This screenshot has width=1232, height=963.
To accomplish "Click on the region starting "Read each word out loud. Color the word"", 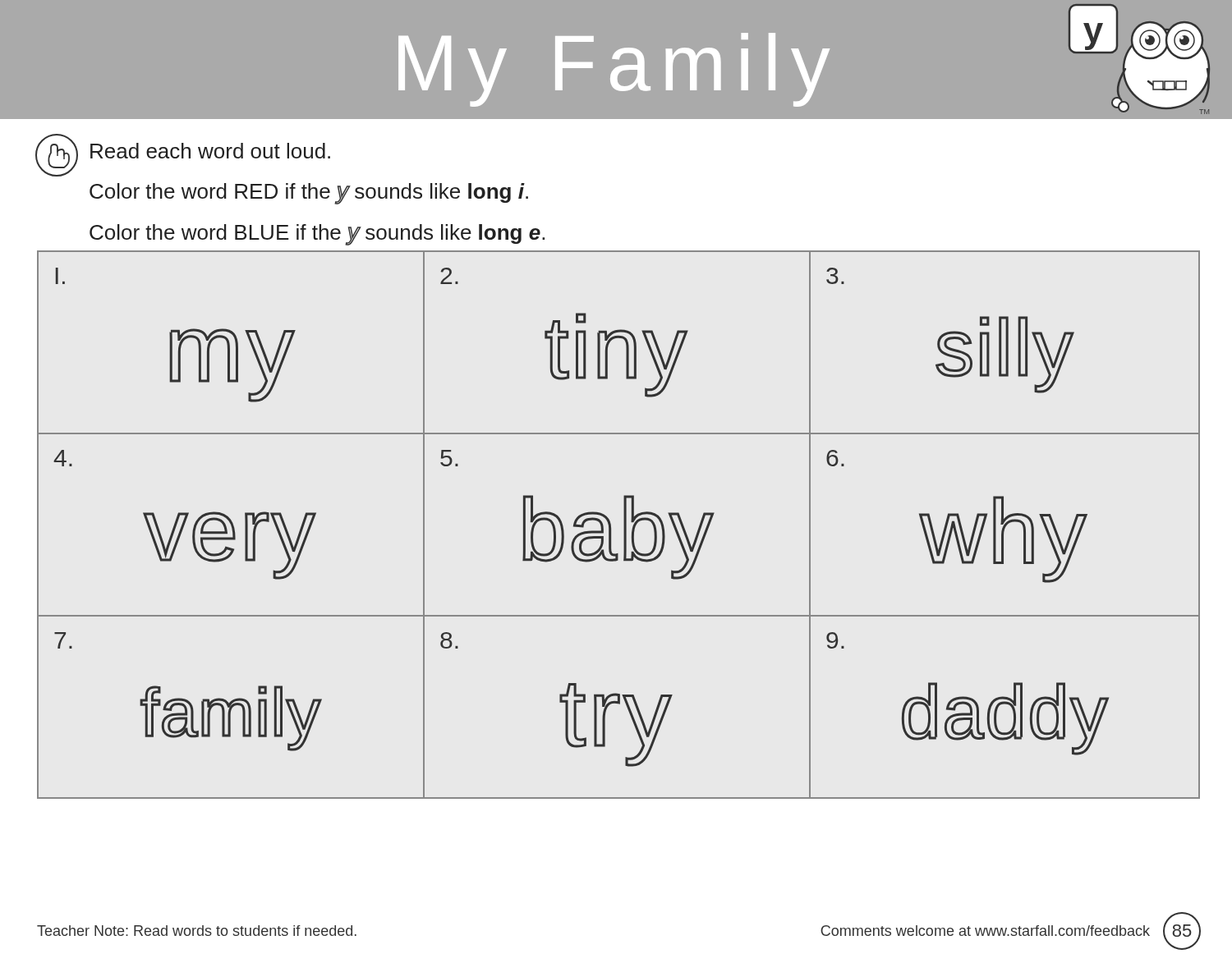I will click(x=318, y=193).
